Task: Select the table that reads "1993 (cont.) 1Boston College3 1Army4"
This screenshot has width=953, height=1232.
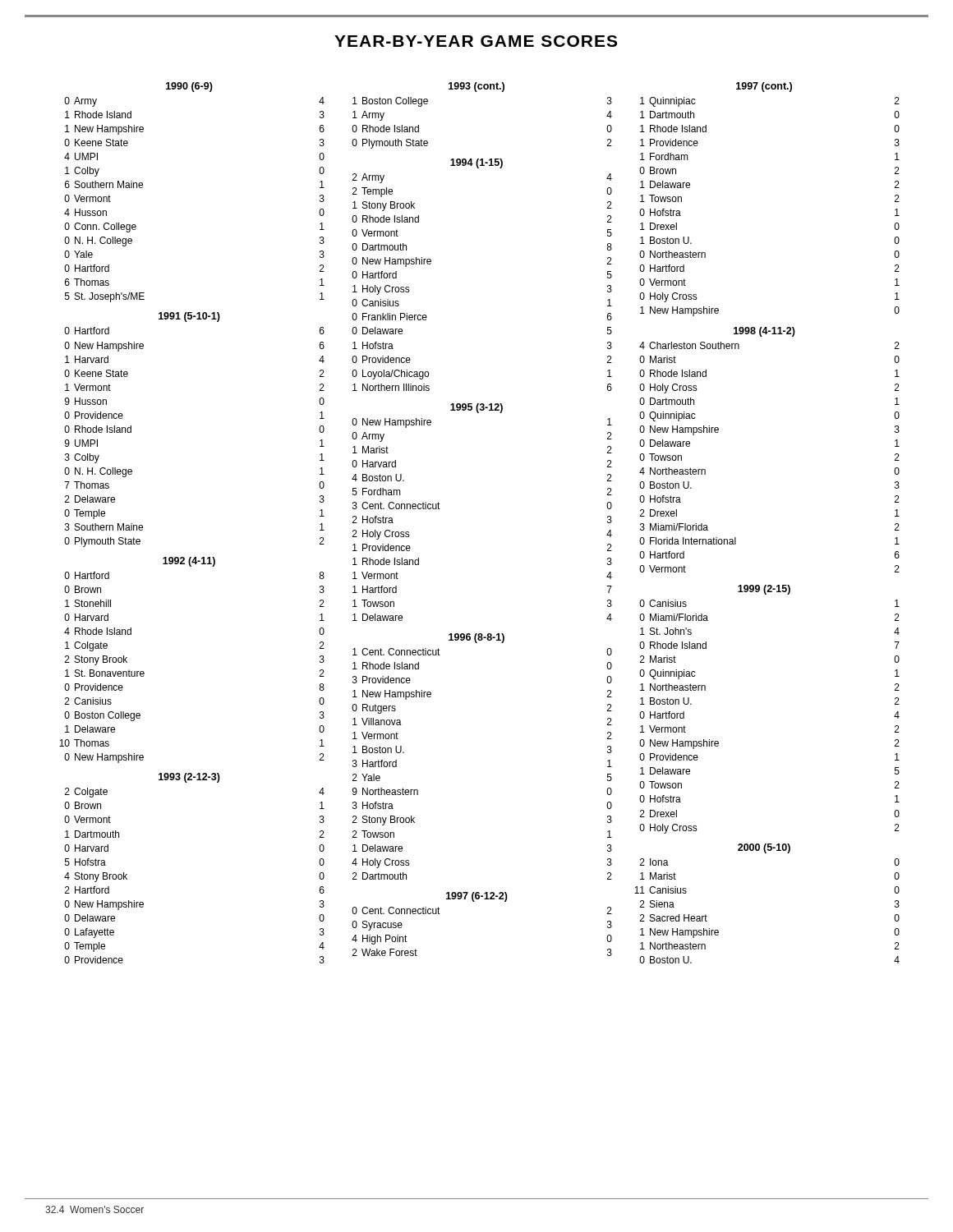Action: (476, 520)
